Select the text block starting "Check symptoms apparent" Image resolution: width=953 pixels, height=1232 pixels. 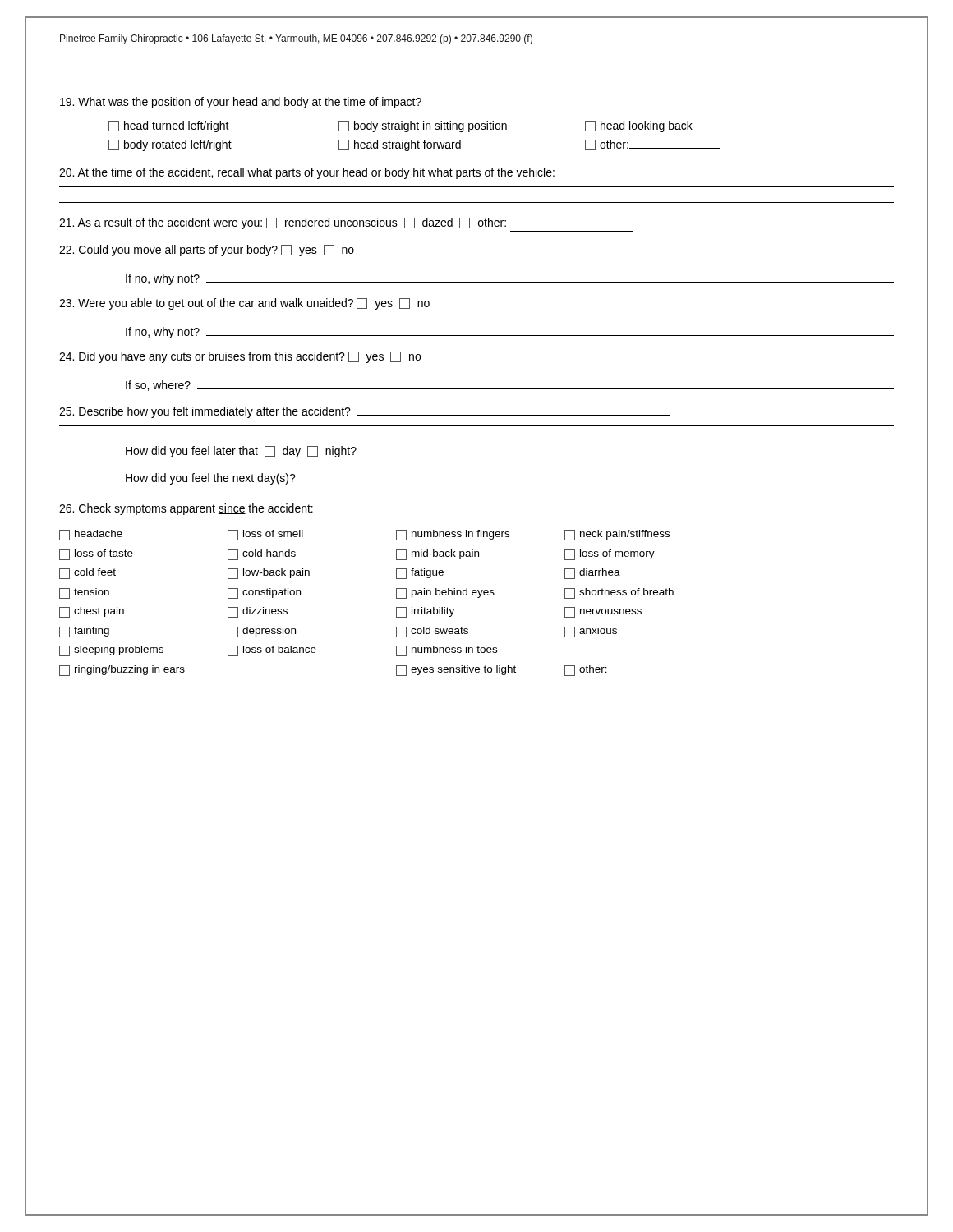[x=186, y=508]
